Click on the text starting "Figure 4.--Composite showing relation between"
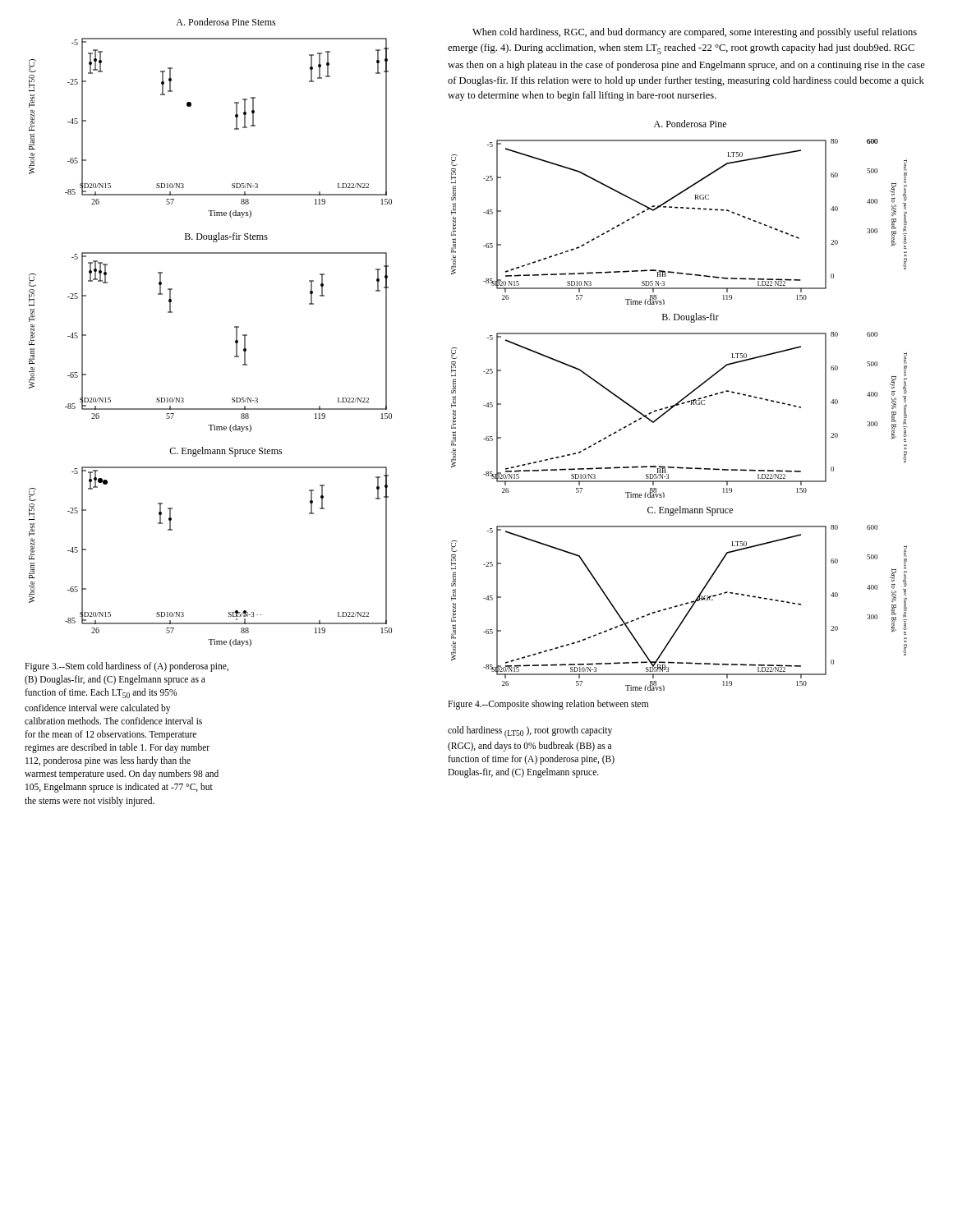953x1232 pixels. pos(548,738)
